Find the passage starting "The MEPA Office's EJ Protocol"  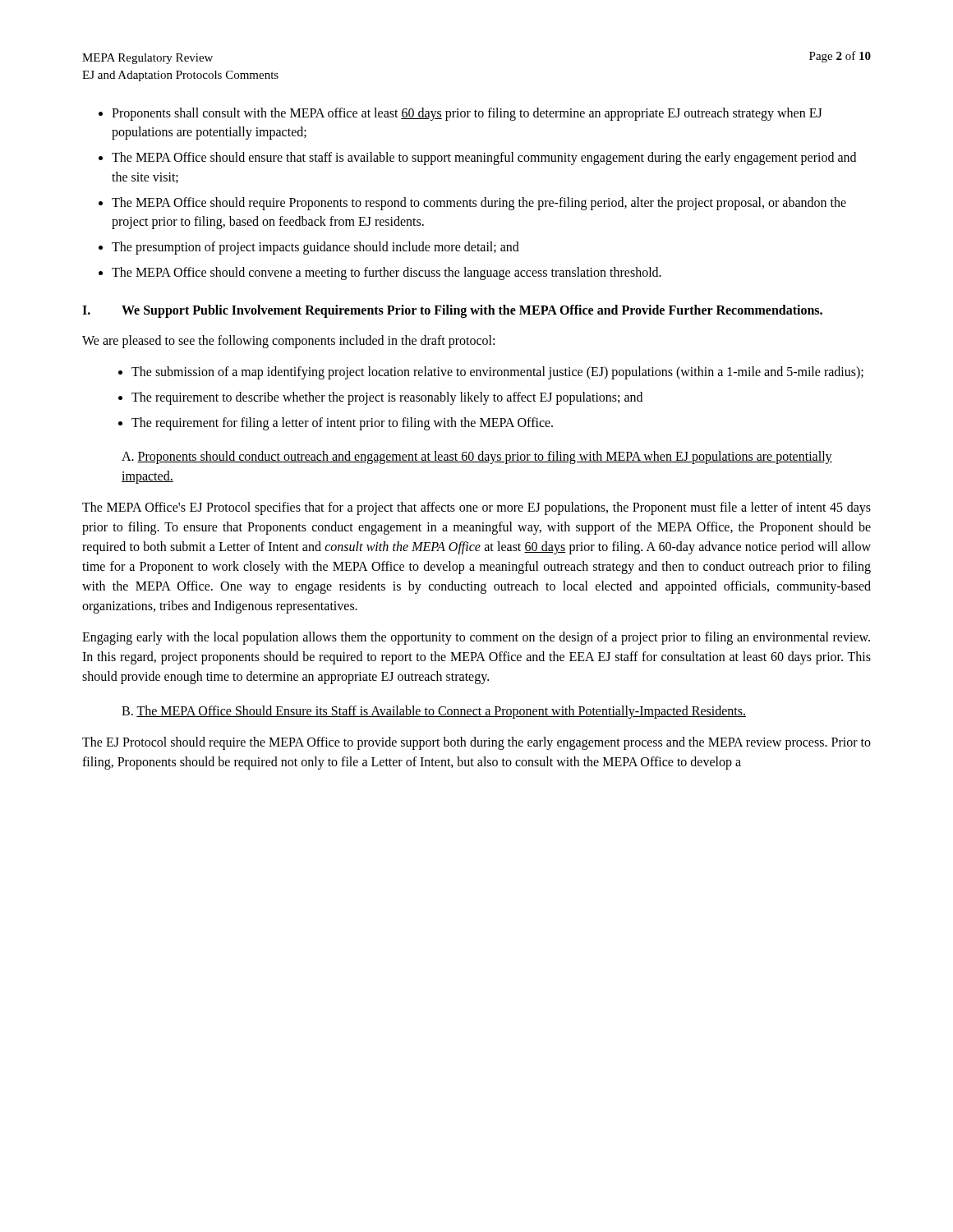pyautogui.click(x=476, y=557)
